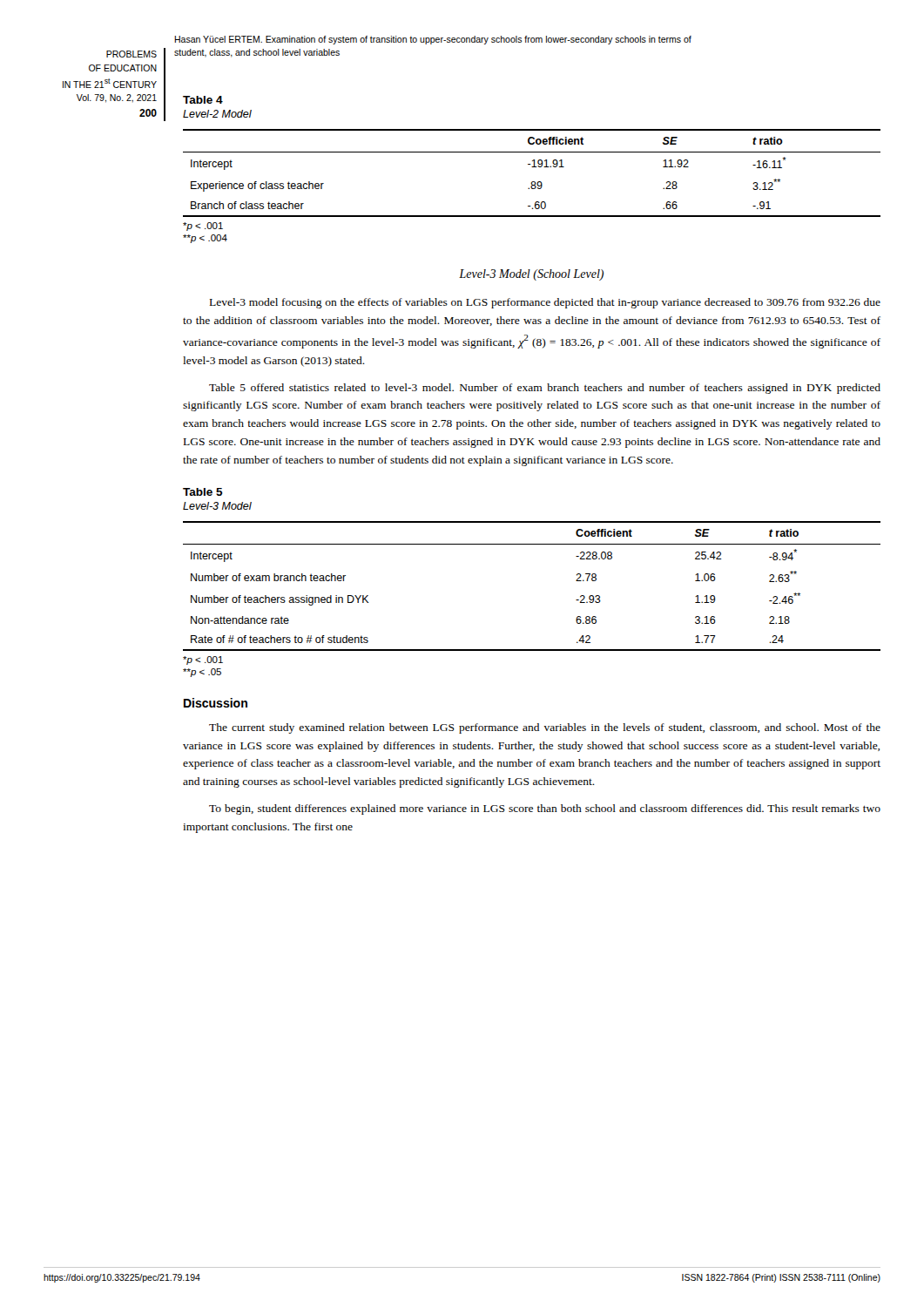This screenshot has width=924, height=1307.
Task: Find the footnote that reads "p < .05"
Action: 202,671
